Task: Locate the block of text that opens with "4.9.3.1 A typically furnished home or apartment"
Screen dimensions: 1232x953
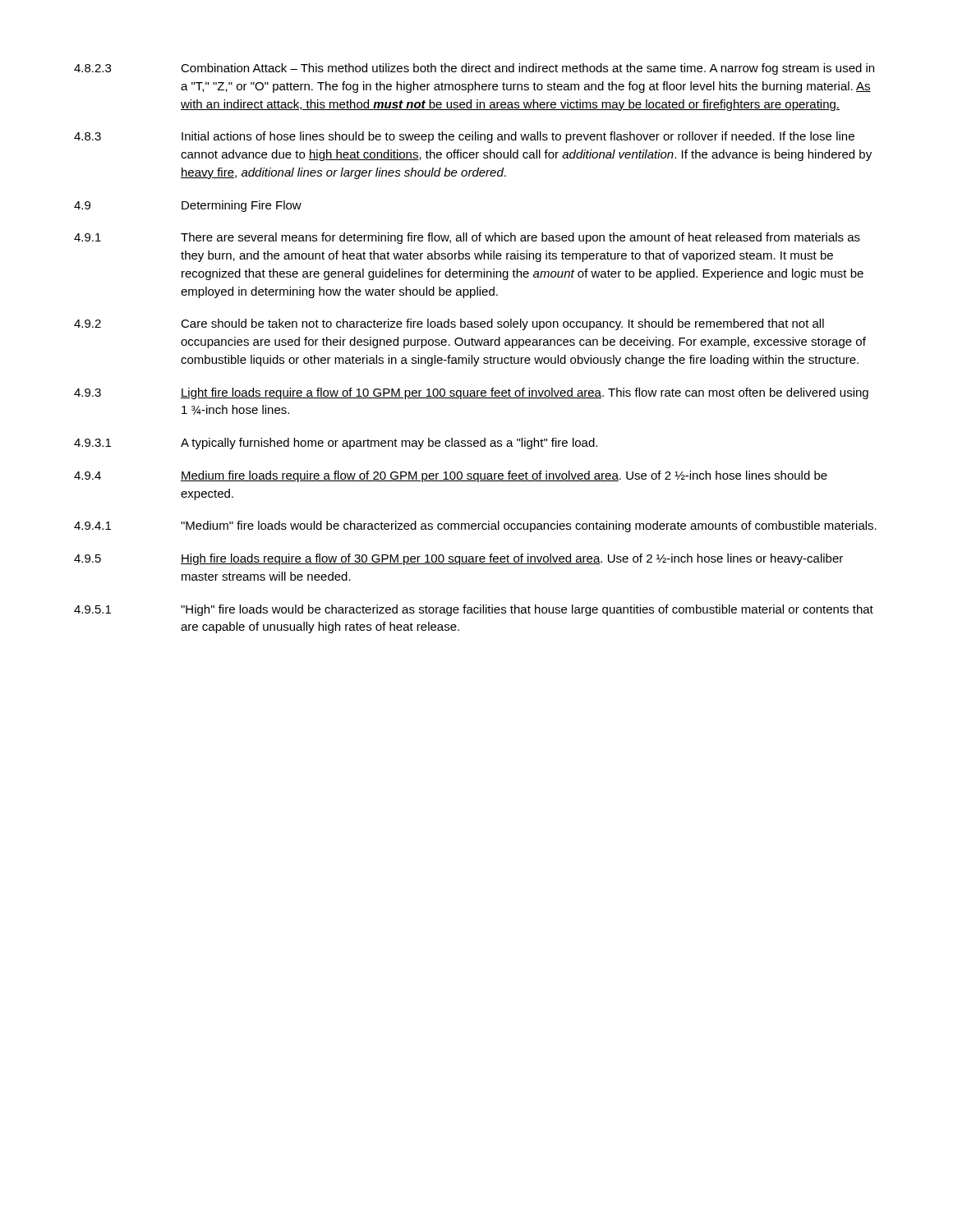Action: pos(476,443)
